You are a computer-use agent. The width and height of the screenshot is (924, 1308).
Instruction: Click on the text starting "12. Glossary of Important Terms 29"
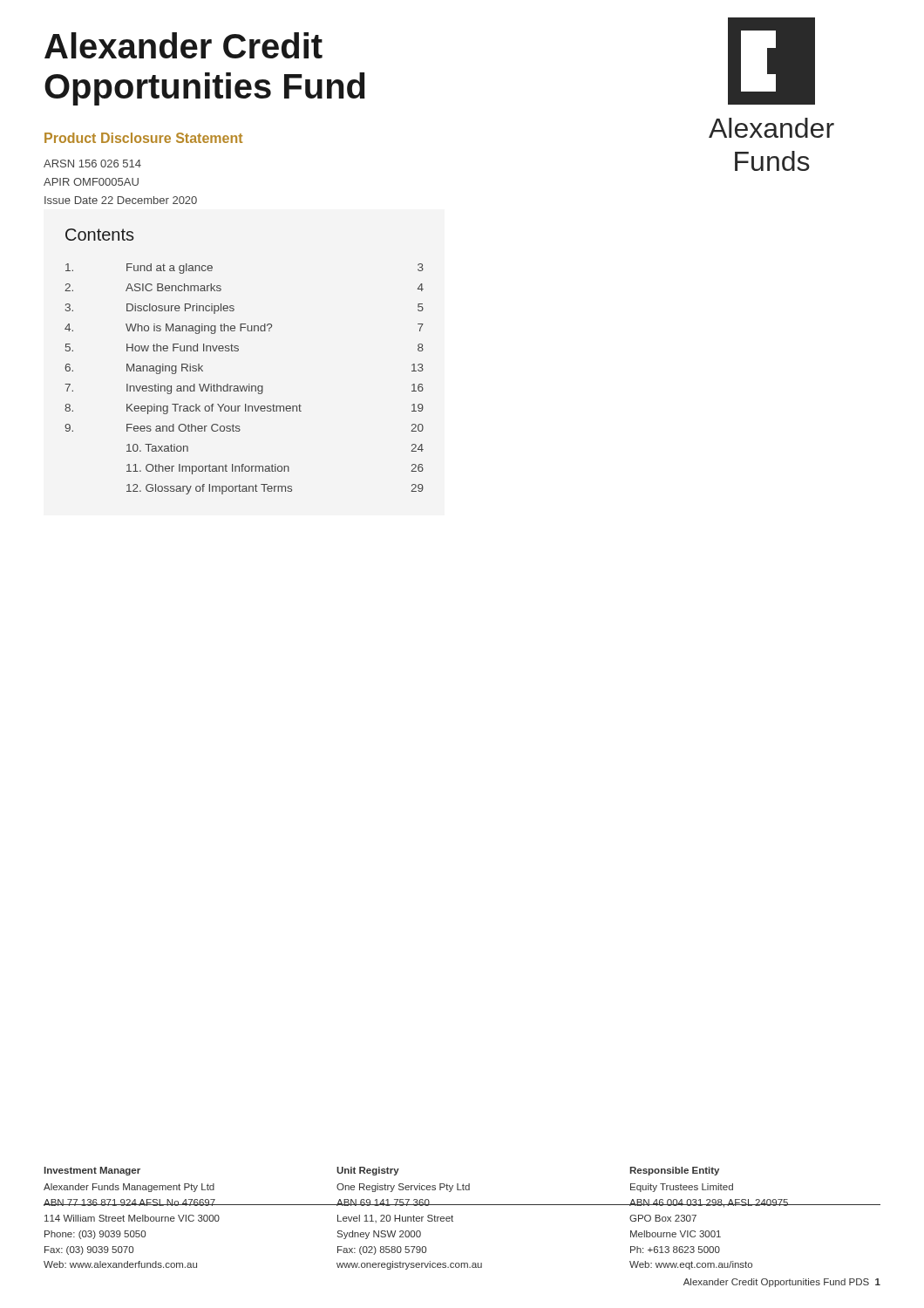click(x=244, y=488)
